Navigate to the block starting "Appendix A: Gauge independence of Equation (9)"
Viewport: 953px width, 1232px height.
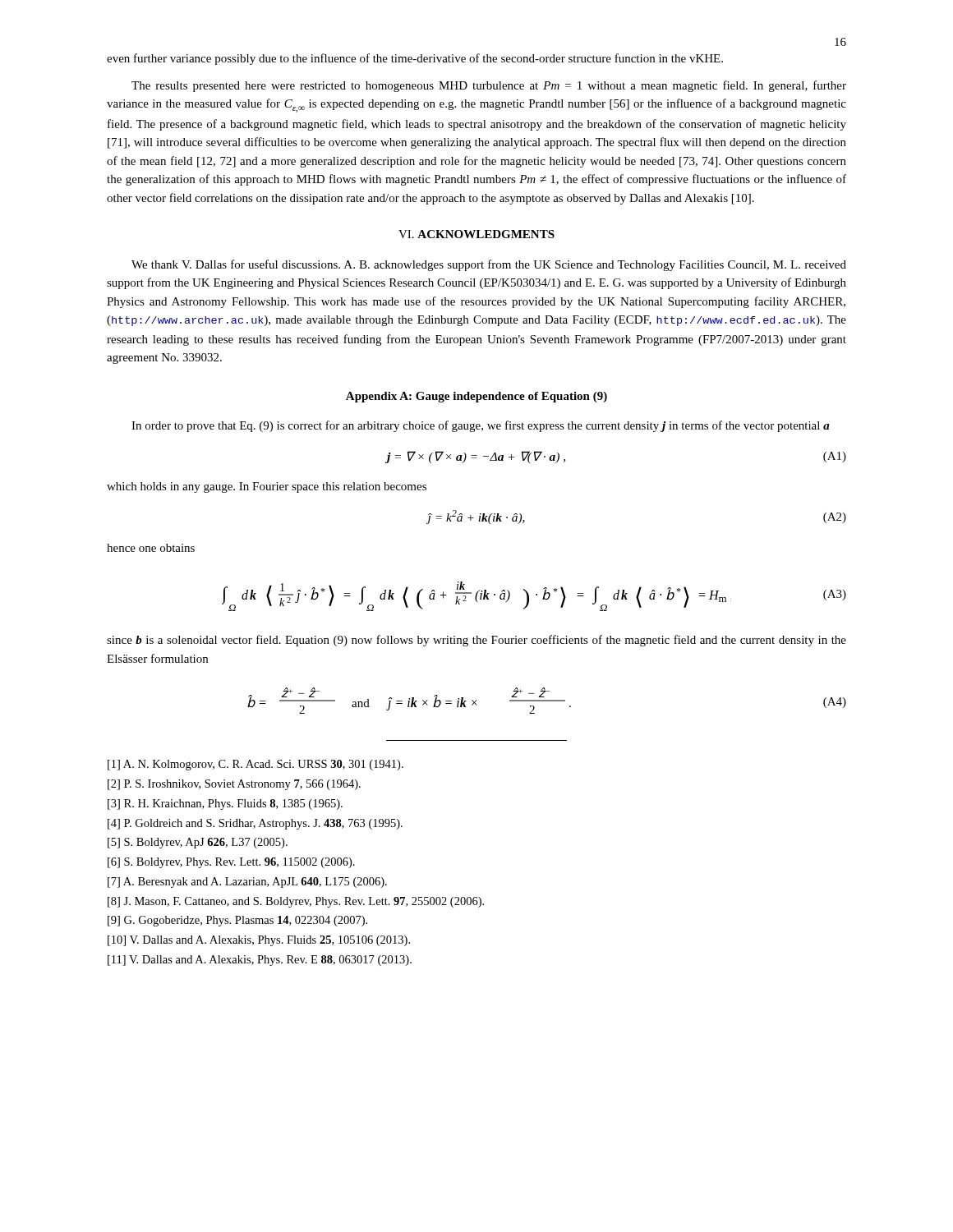(x=476, y=396)
